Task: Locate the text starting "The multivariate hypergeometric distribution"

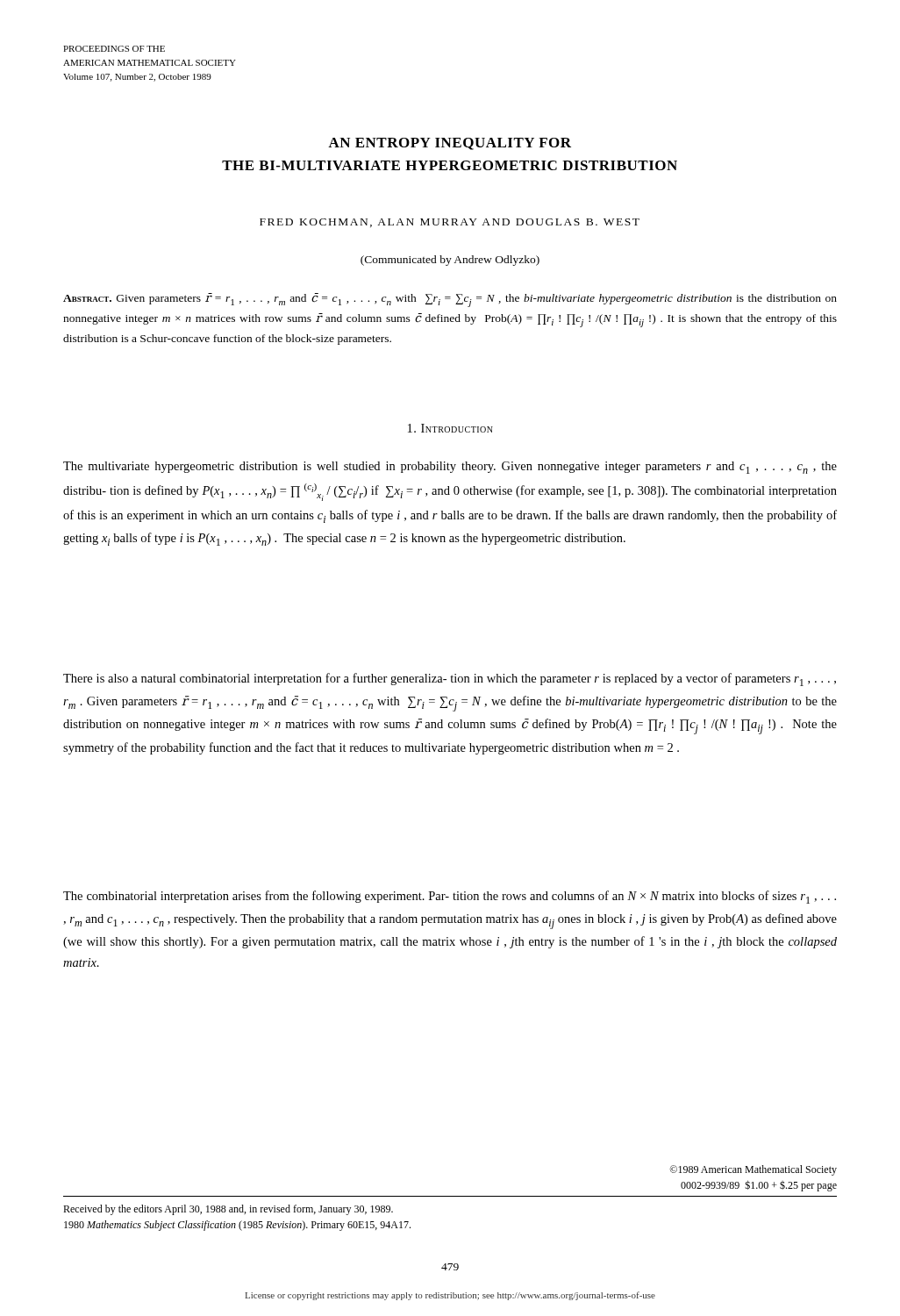Action: coord(450,504)
